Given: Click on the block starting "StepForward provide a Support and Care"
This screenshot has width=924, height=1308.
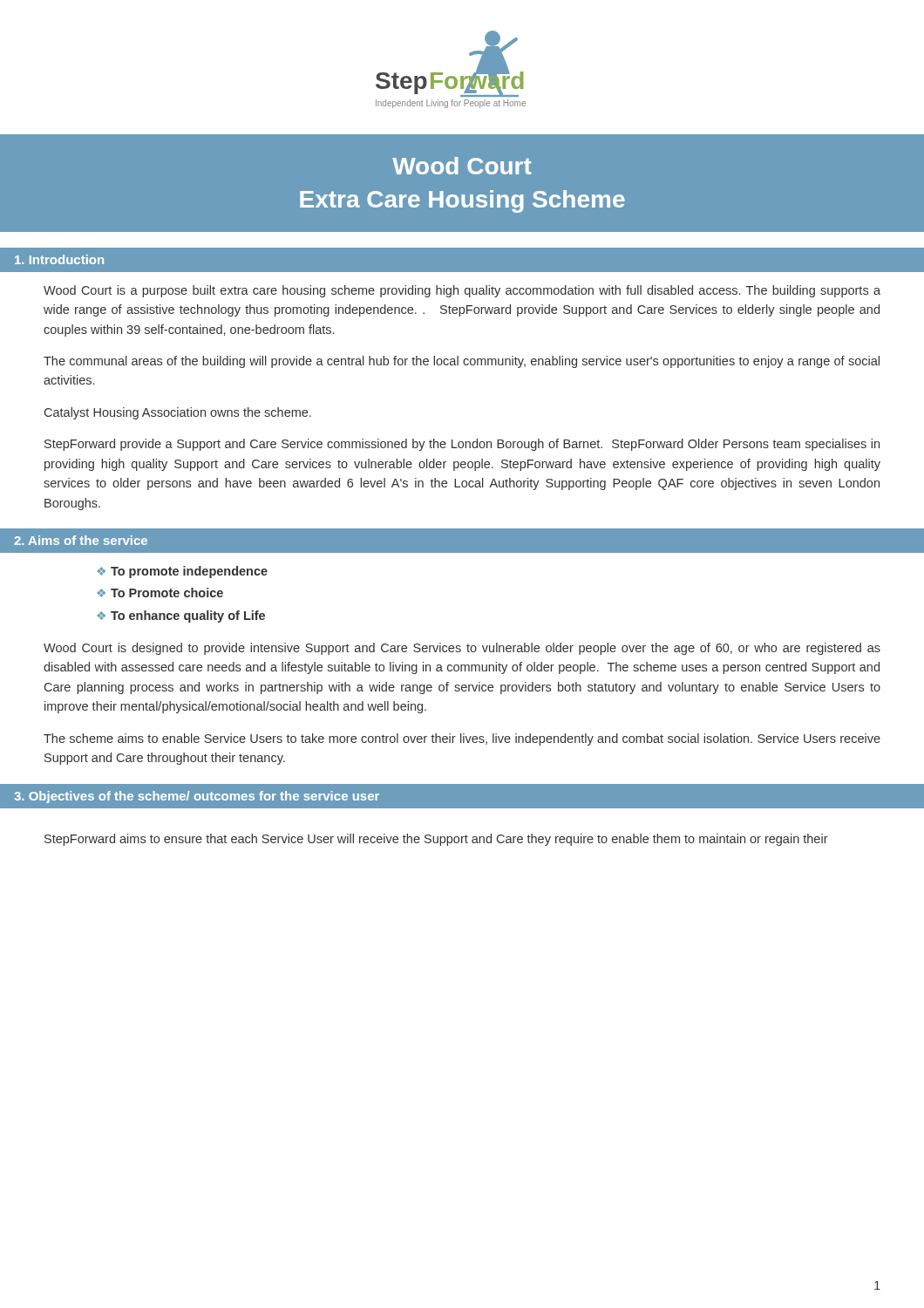Looking at the screenshot, I should click(x=462, y=474).
